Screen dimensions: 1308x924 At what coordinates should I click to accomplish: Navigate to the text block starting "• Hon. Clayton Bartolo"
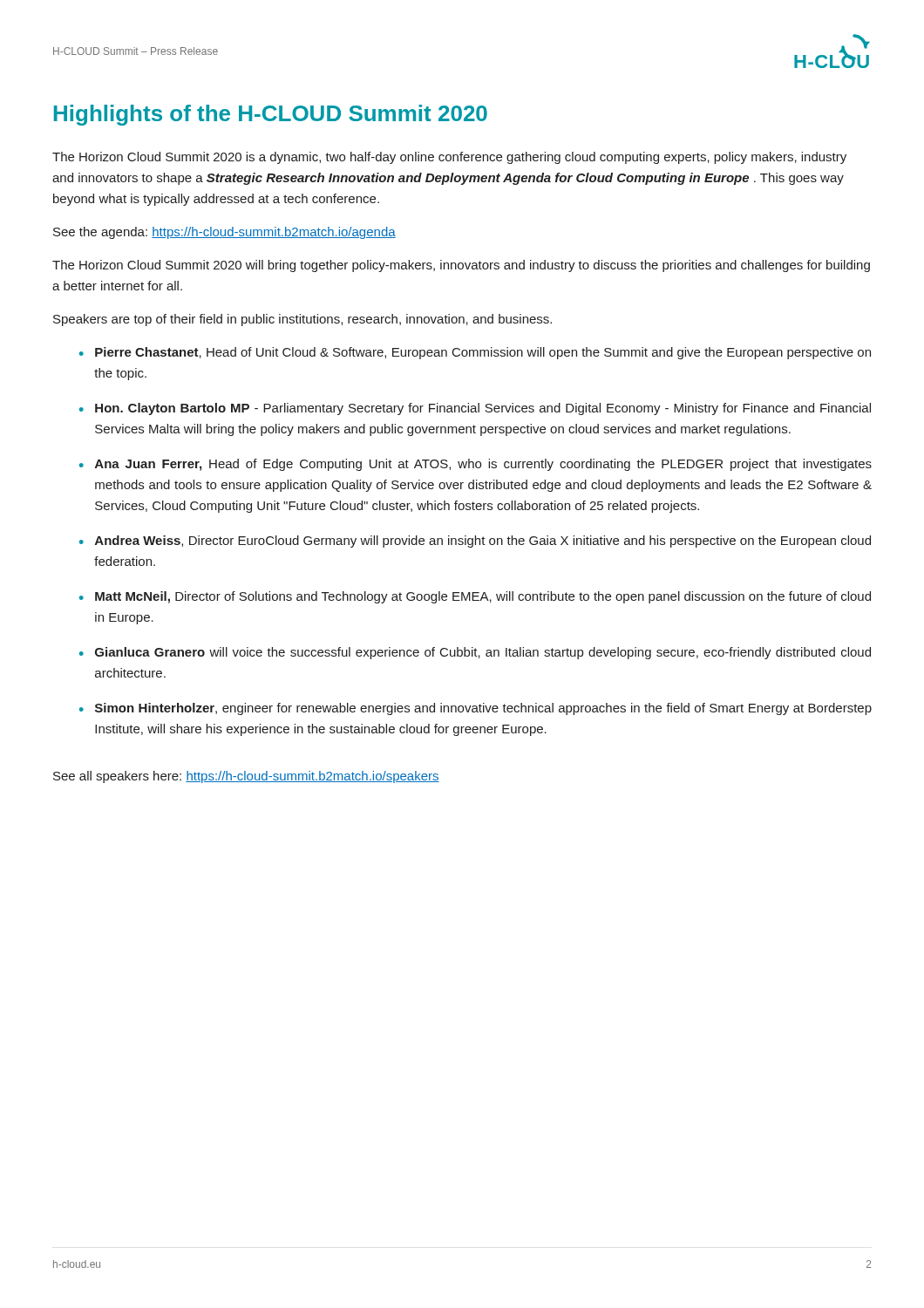click(x=475, y=419)
